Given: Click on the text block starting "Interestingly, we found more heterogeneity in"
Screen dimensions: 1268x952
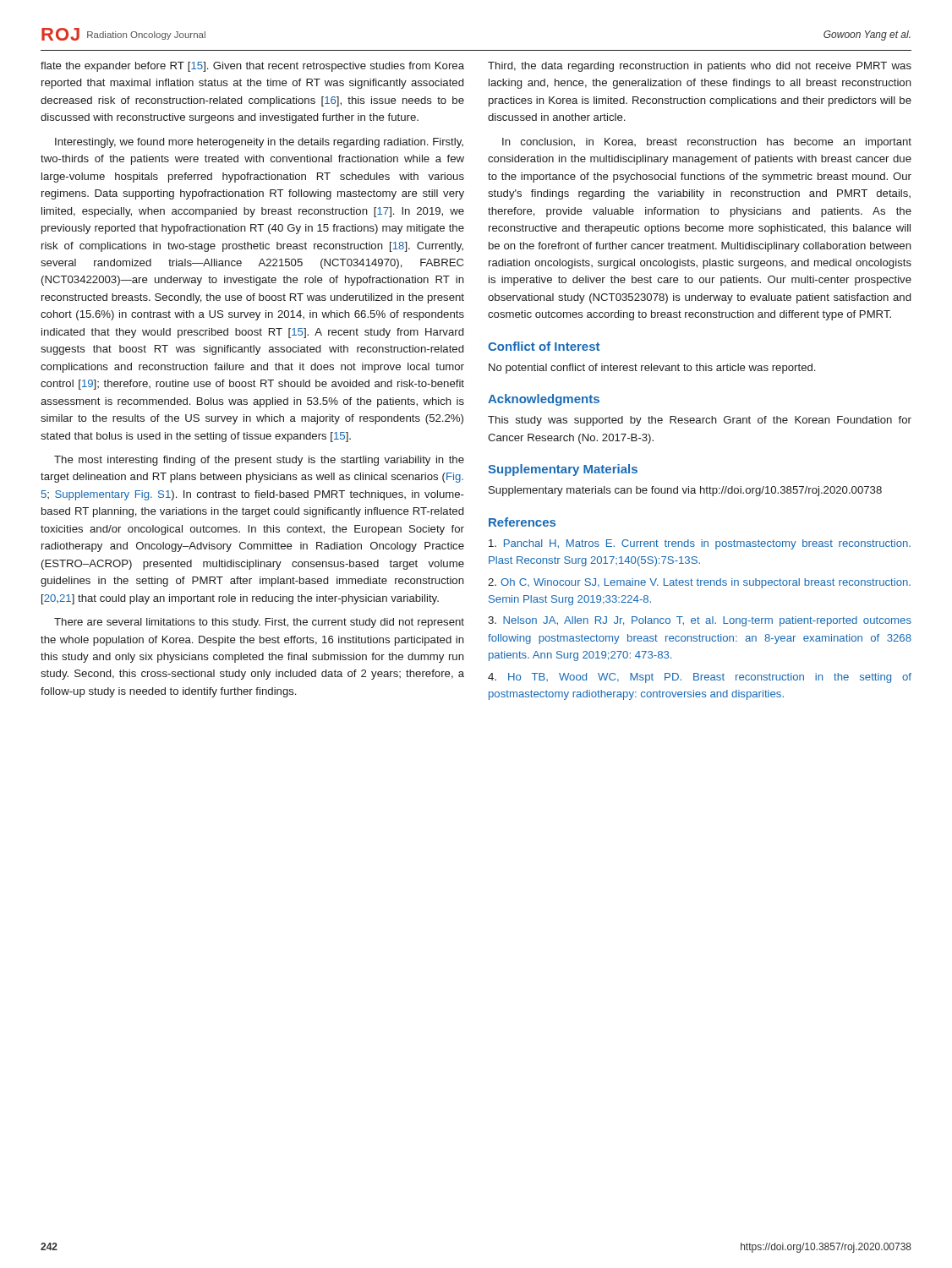Looking at the screenshot, I should [x=252, y=289].
